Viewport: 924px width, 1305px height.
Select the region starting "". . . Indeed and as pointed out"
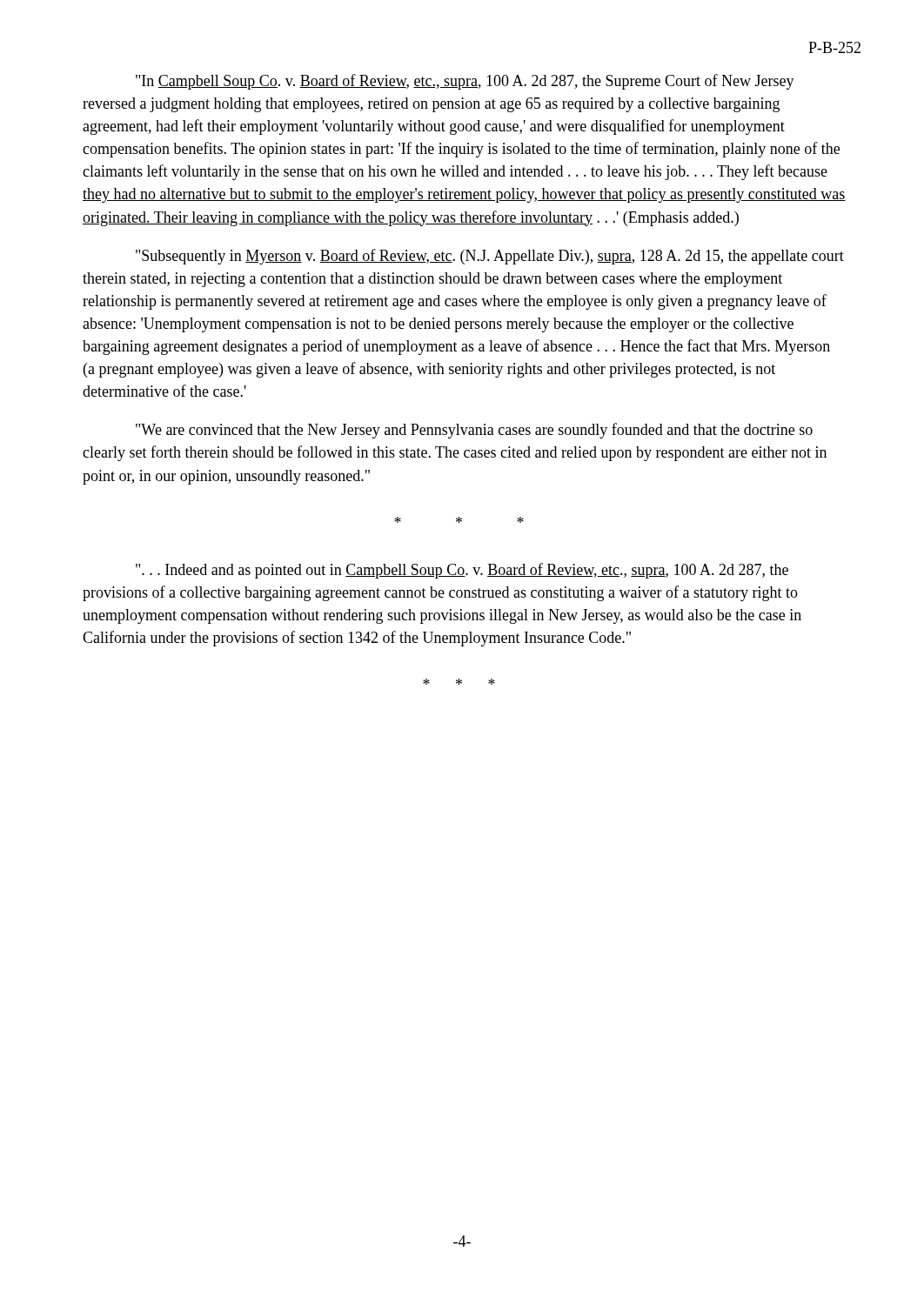442,604
